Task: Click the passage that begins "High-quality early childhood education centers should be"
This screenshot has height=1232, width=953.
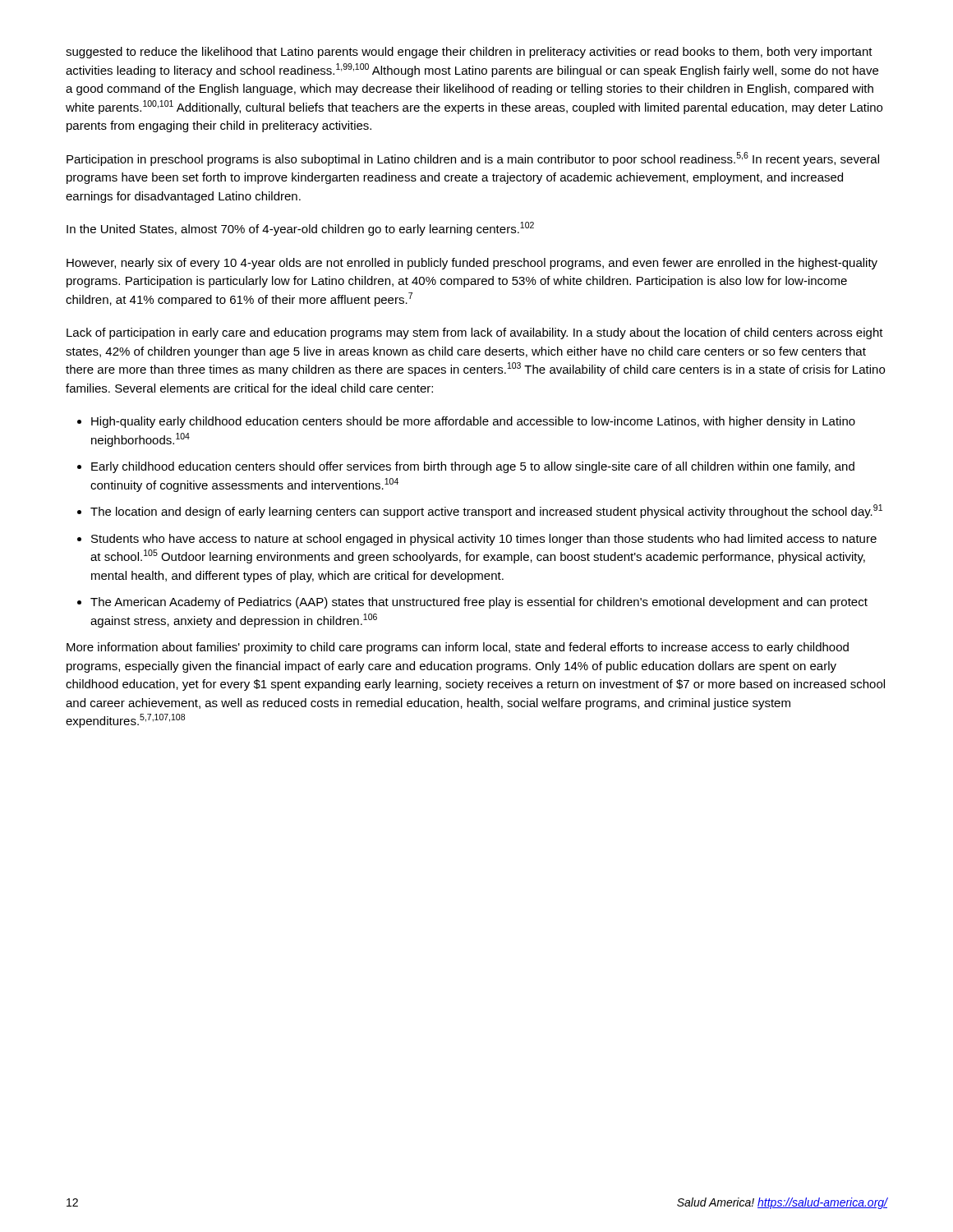Action: (x=473, y=430)
